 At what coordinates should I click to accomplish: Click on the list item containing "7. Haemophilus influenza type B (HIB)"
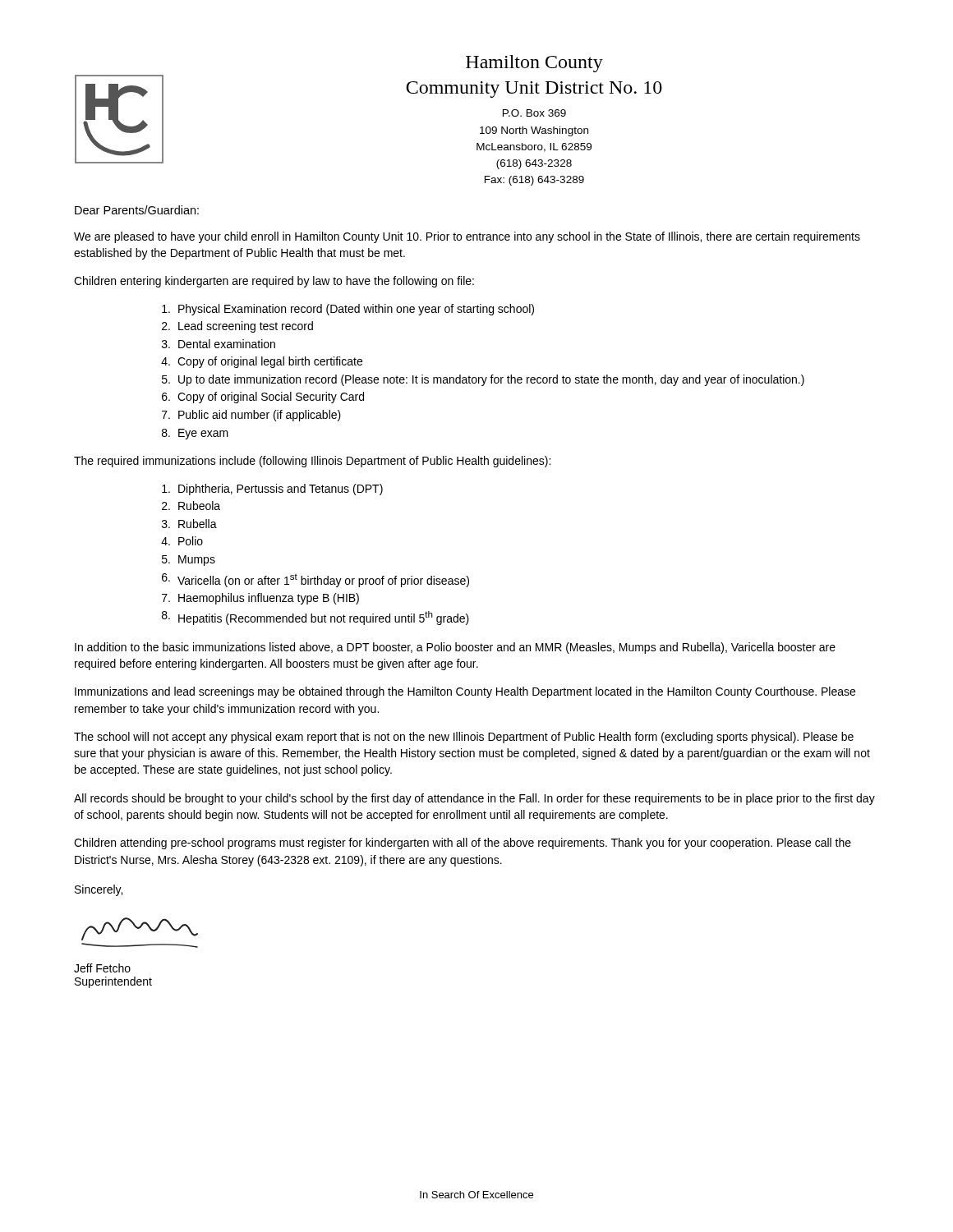[260, 599]
